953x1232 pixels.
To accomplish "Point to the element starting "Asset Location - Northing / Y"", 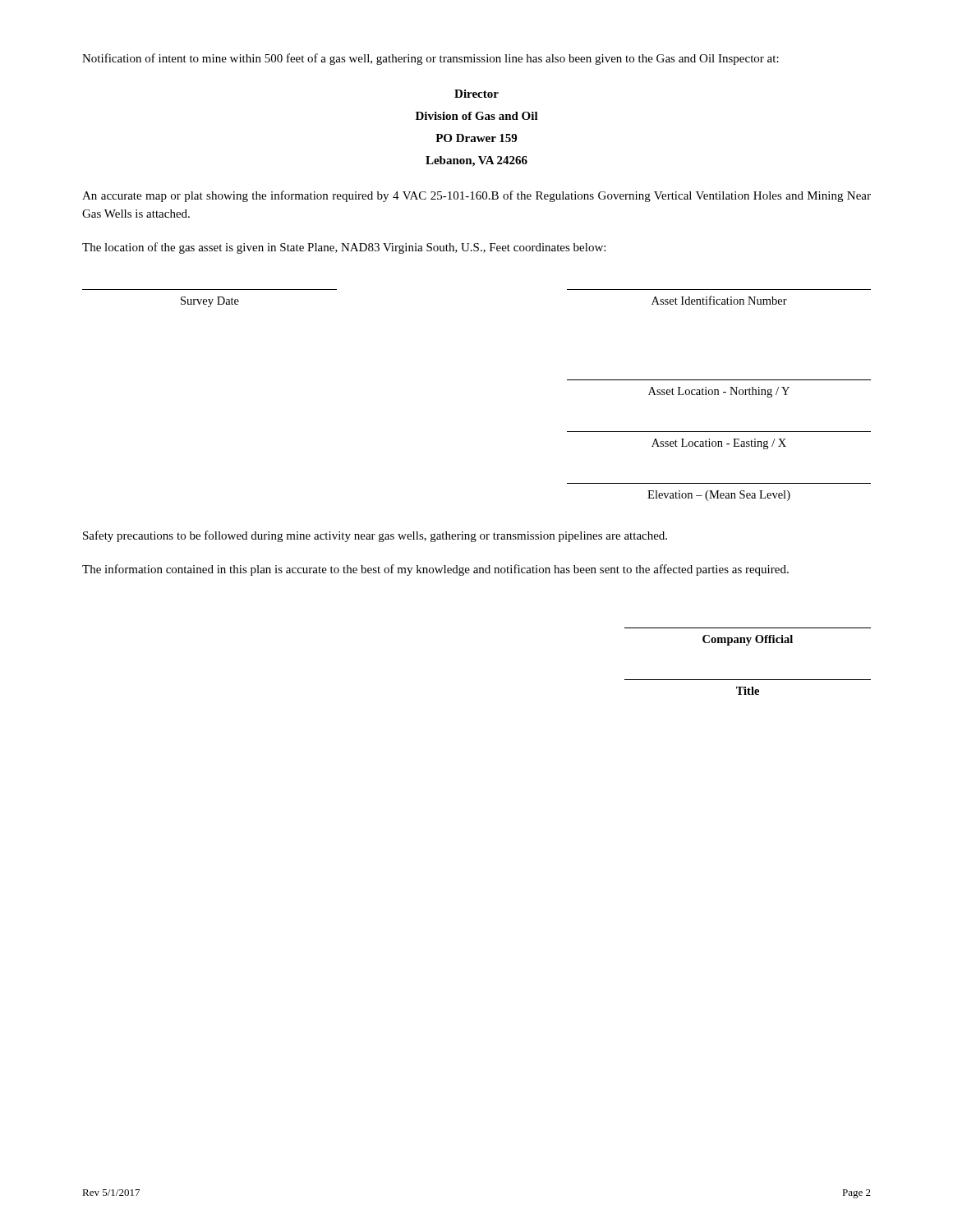I will click(x=719, y=389).
